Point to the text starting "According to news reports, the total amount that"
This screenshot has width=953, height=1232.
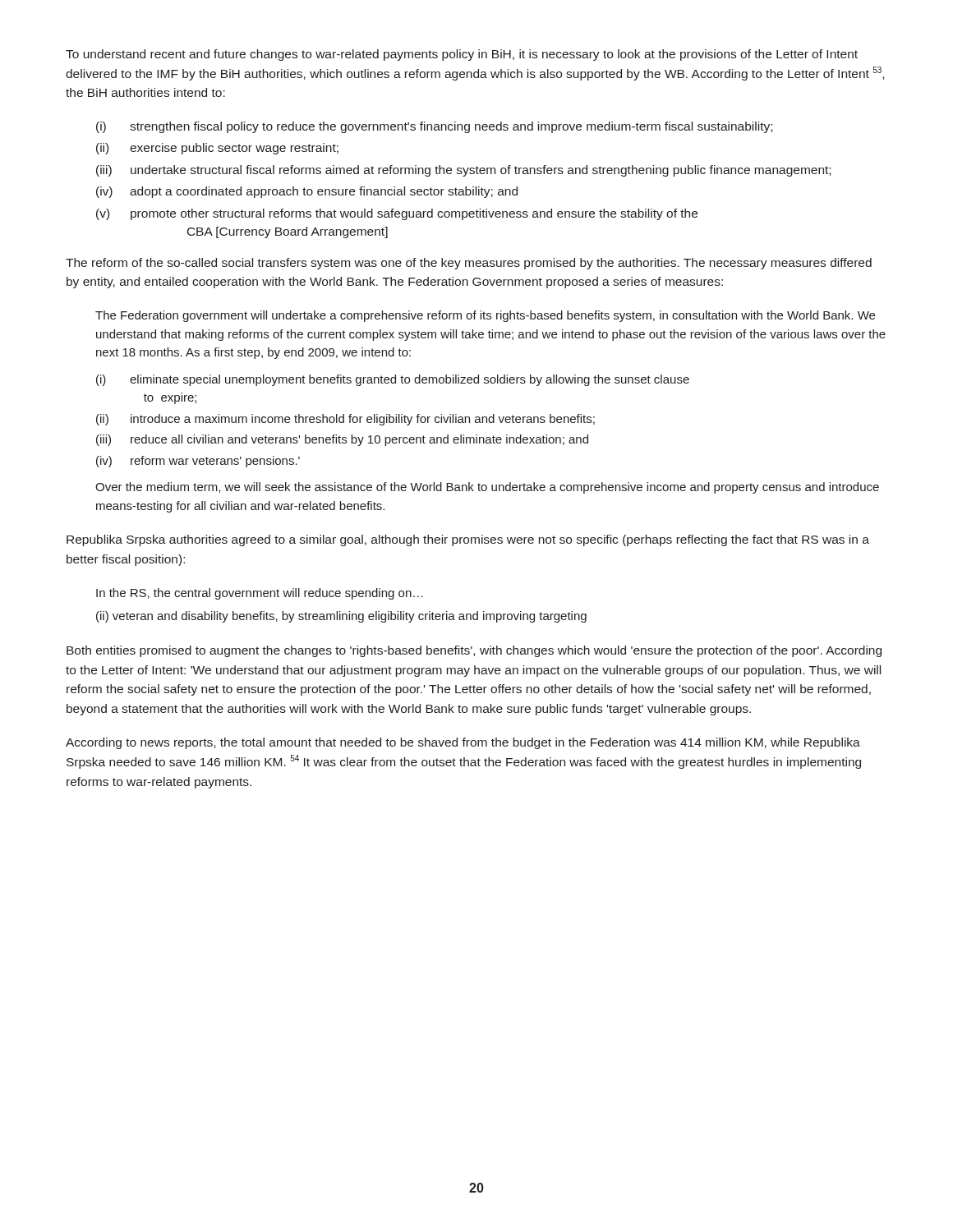click(x=464, y=762)
